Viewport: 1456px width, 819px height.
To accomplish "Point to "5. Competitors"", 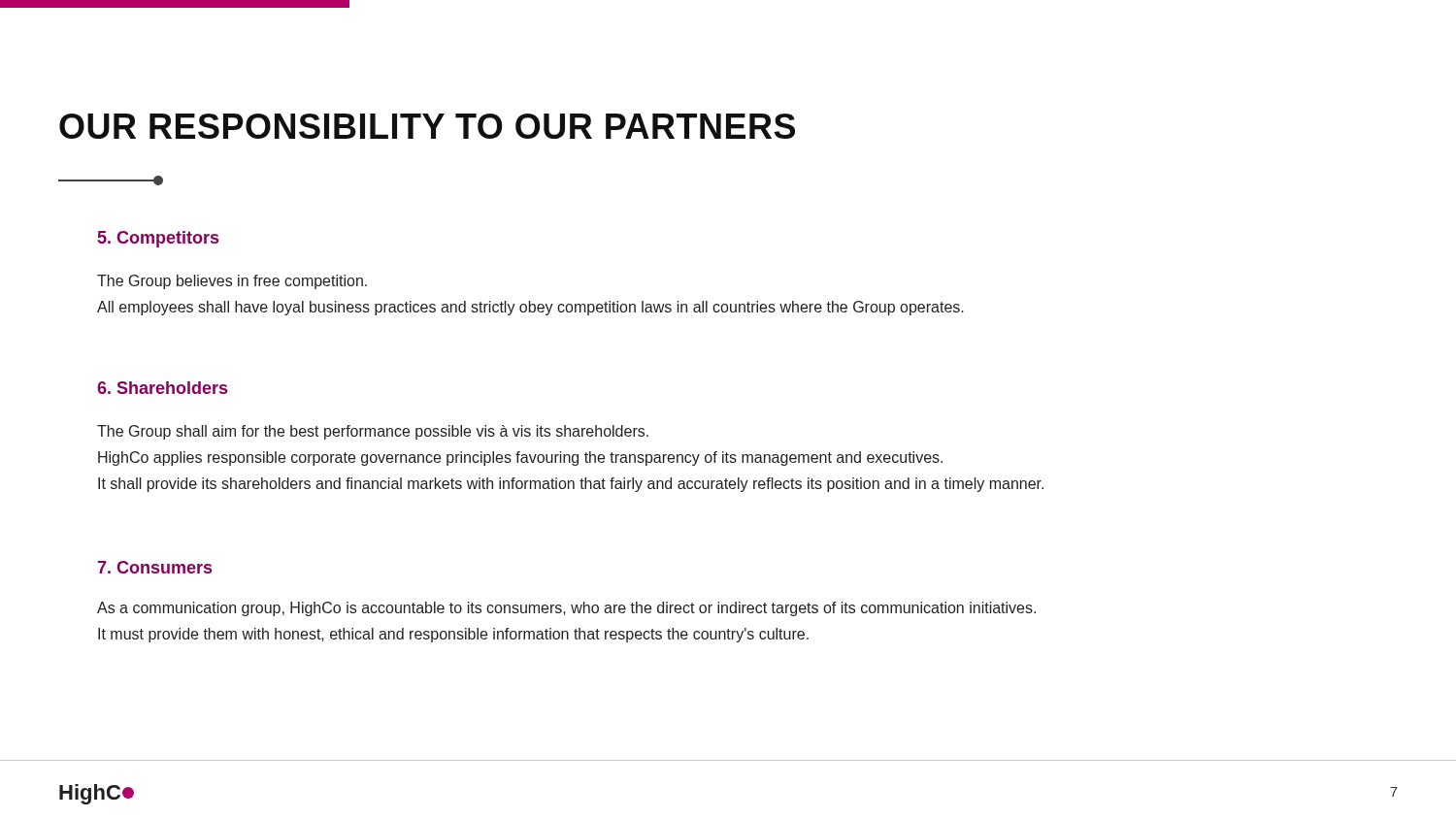I will point(158,238).
